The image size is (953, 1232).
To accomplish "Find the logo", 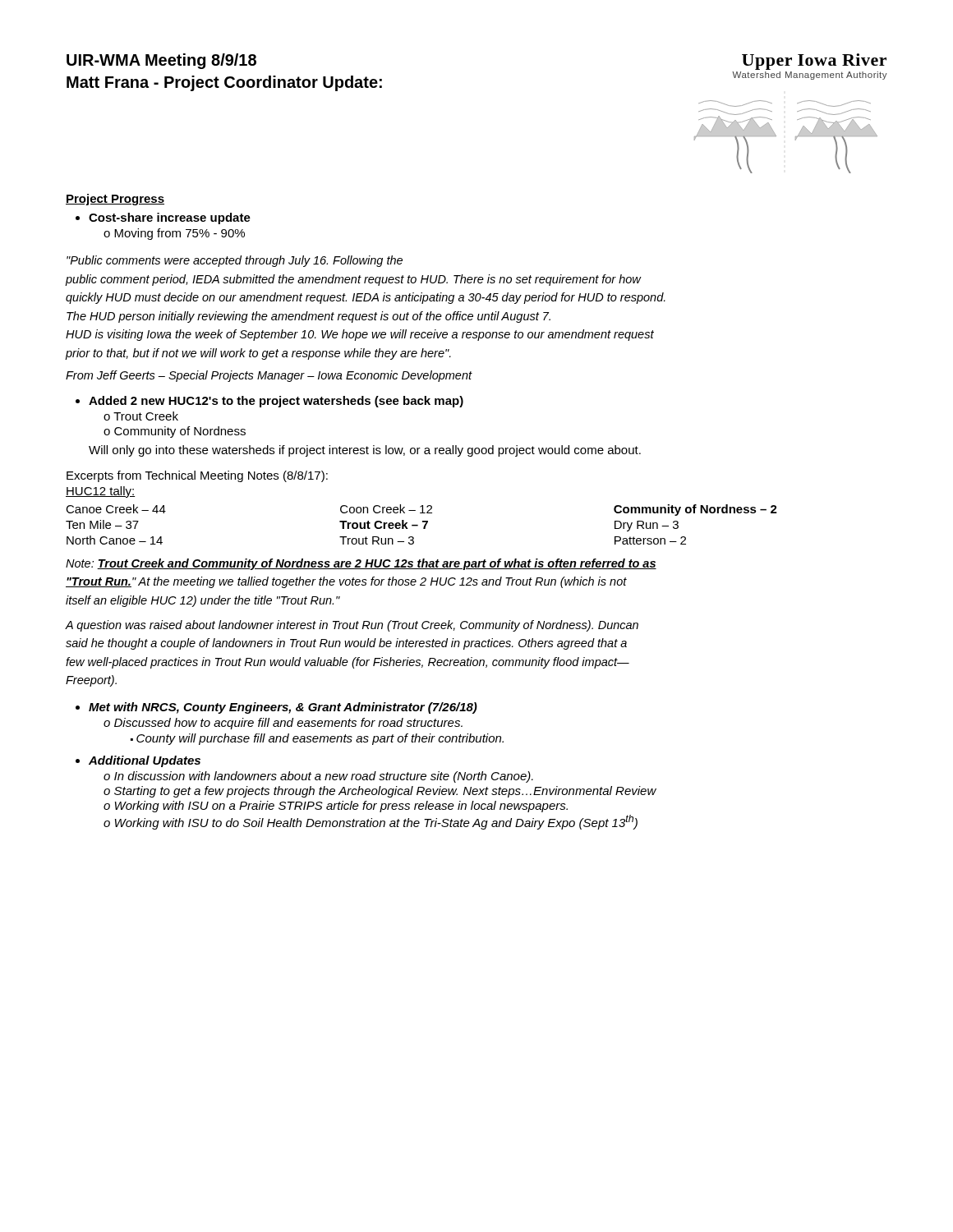I will pos(748,111).
